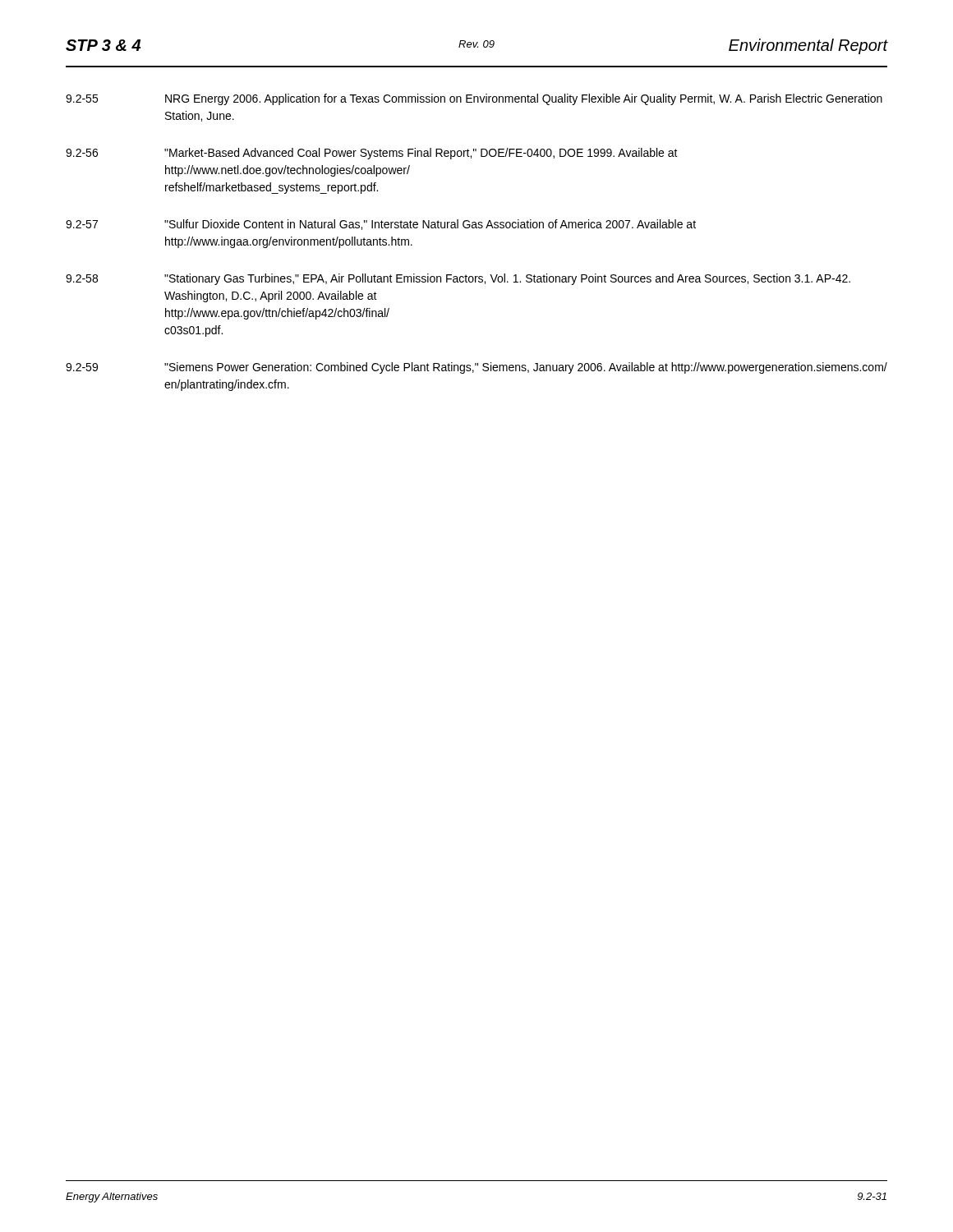Select the text starting "9.2-55 NRG Energy 2006. Application for a Texas"
The height and width of the screenshot is (1232, 953).
(476, 108)
